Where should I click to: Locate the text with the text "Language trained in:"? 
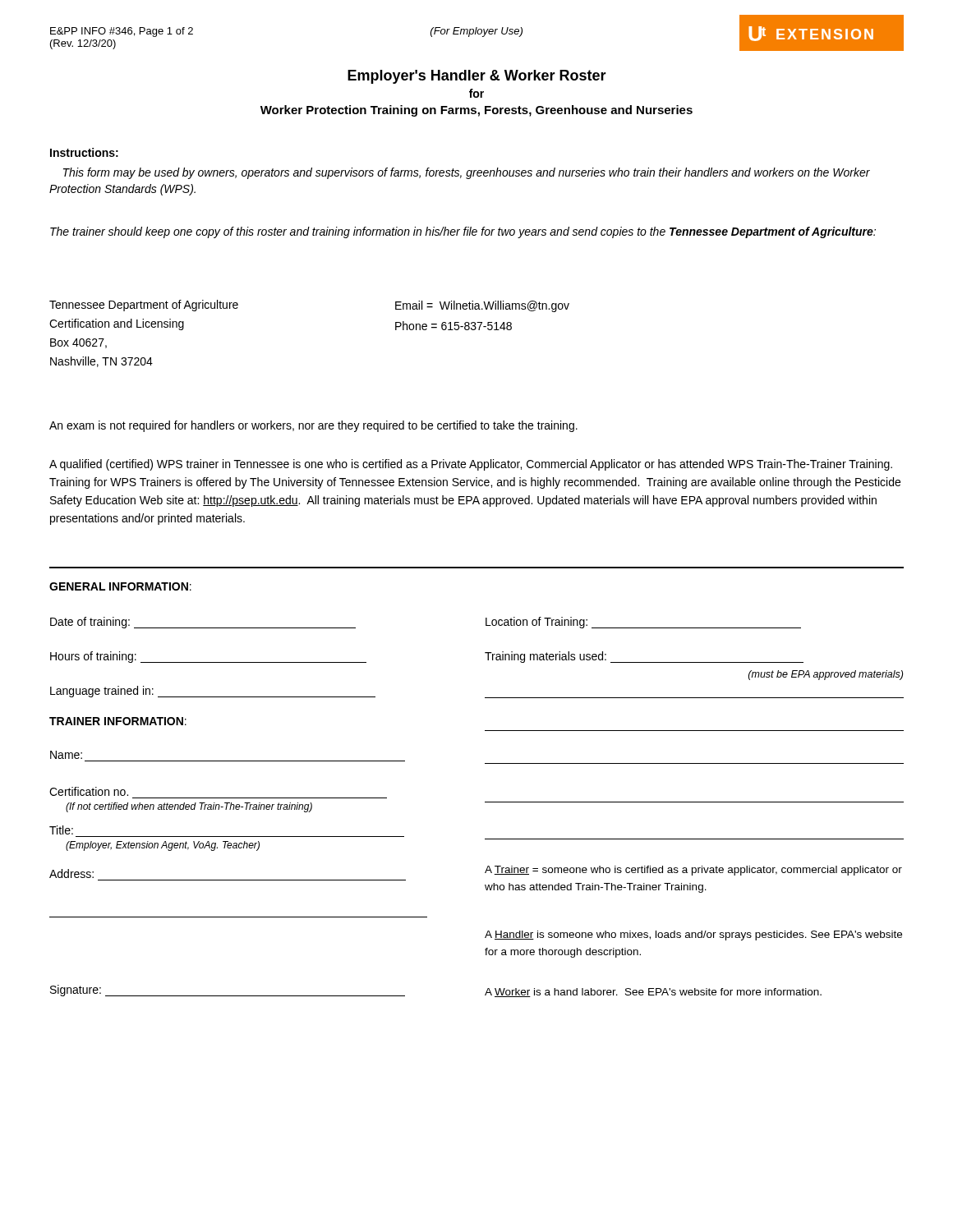[x=212, y=690]
